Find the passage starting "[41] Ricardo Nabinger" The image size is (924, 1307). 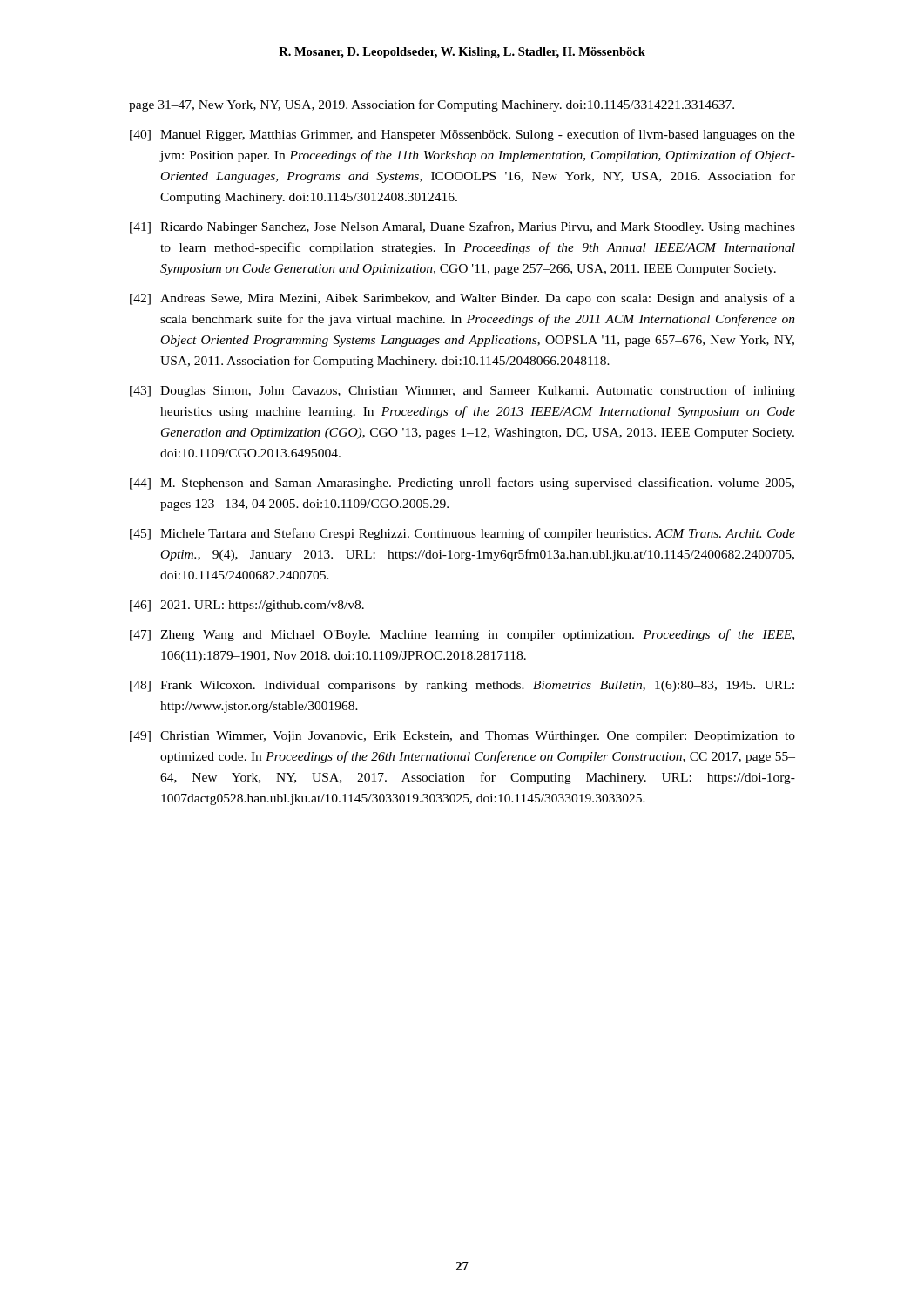462,248
